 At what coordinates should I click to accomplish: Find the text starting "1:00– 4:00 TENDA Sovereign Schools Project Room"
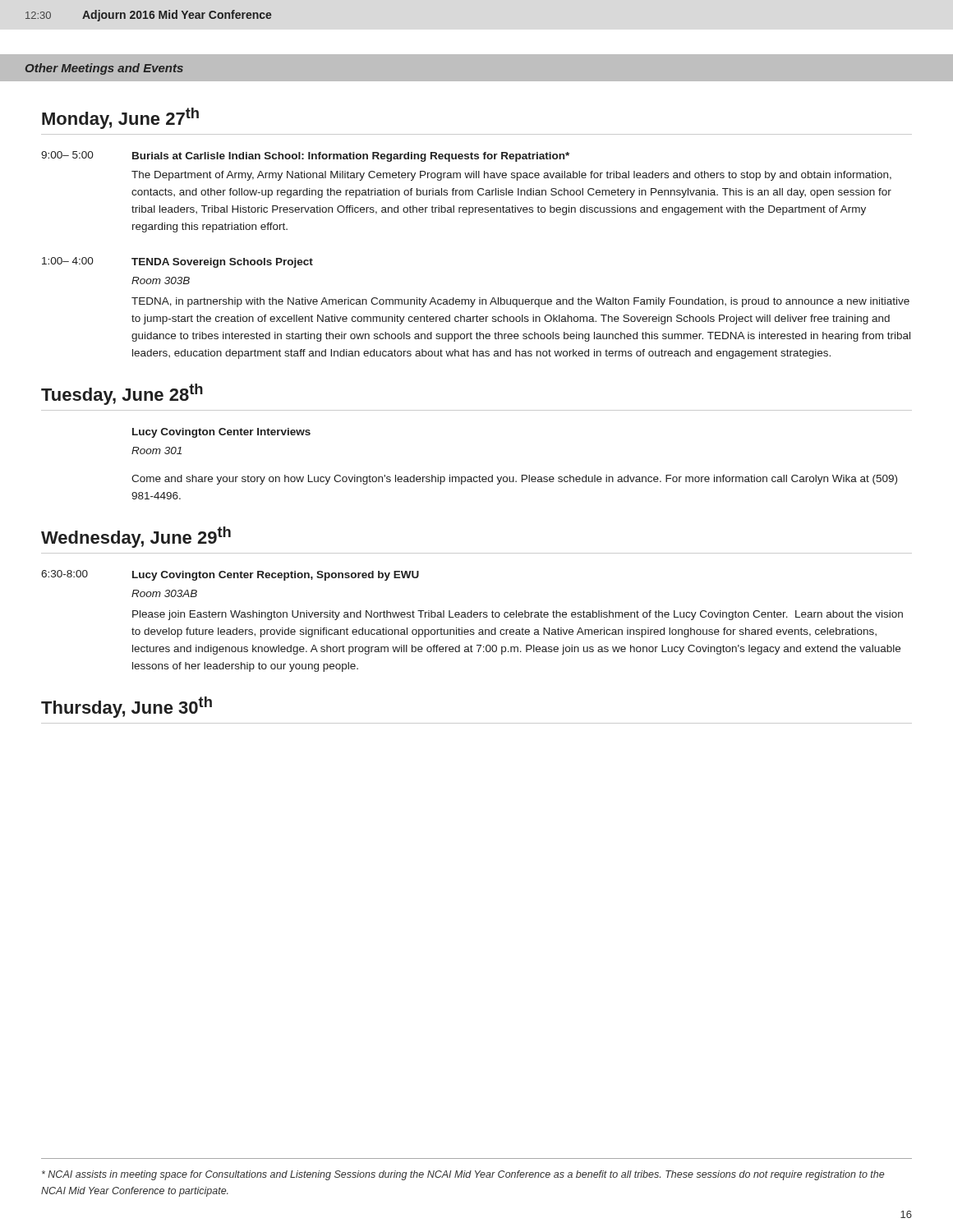[476, 308]
